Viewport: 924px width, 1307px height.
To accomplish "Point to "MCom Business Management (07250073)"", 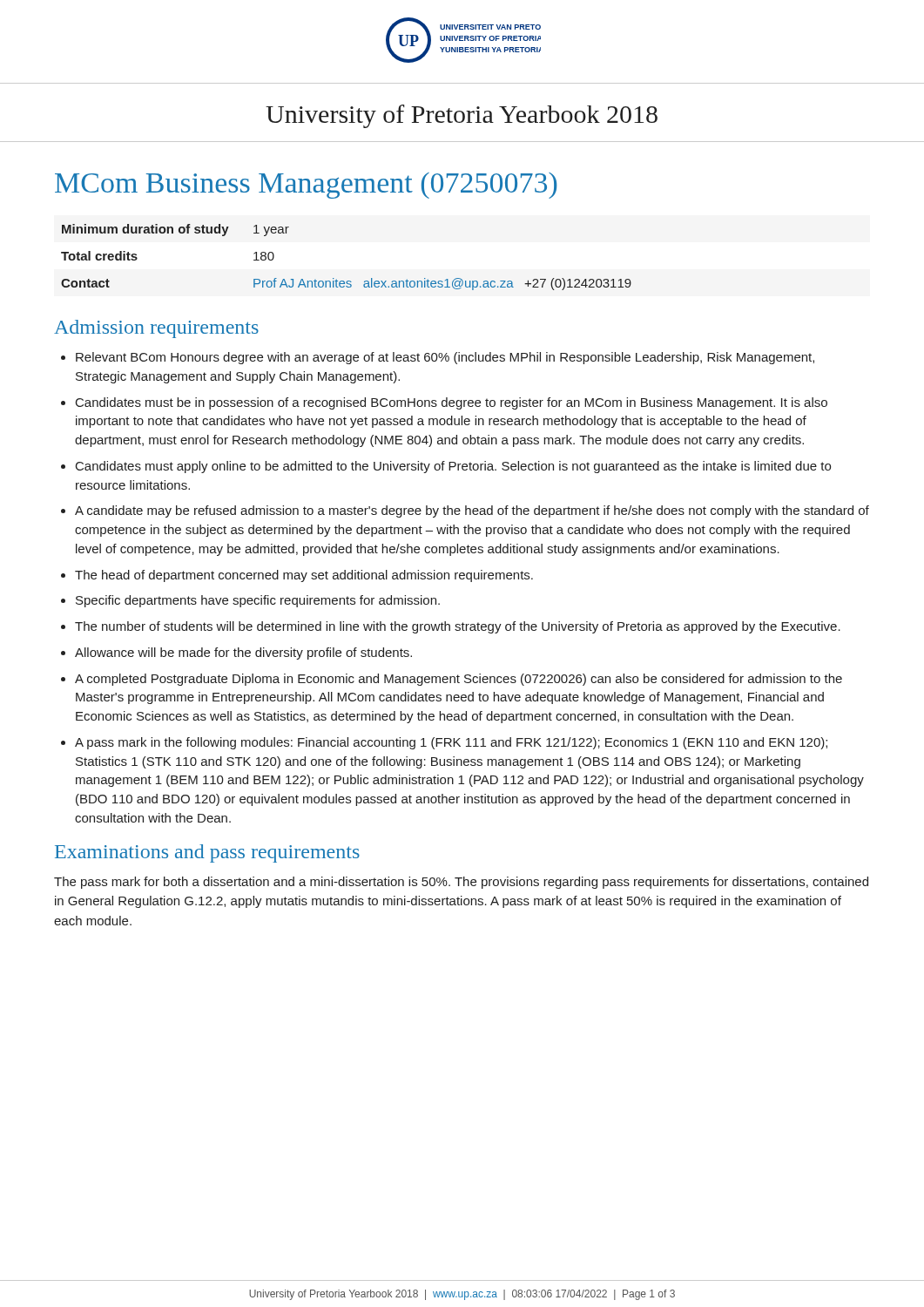I will pos(462,183).
